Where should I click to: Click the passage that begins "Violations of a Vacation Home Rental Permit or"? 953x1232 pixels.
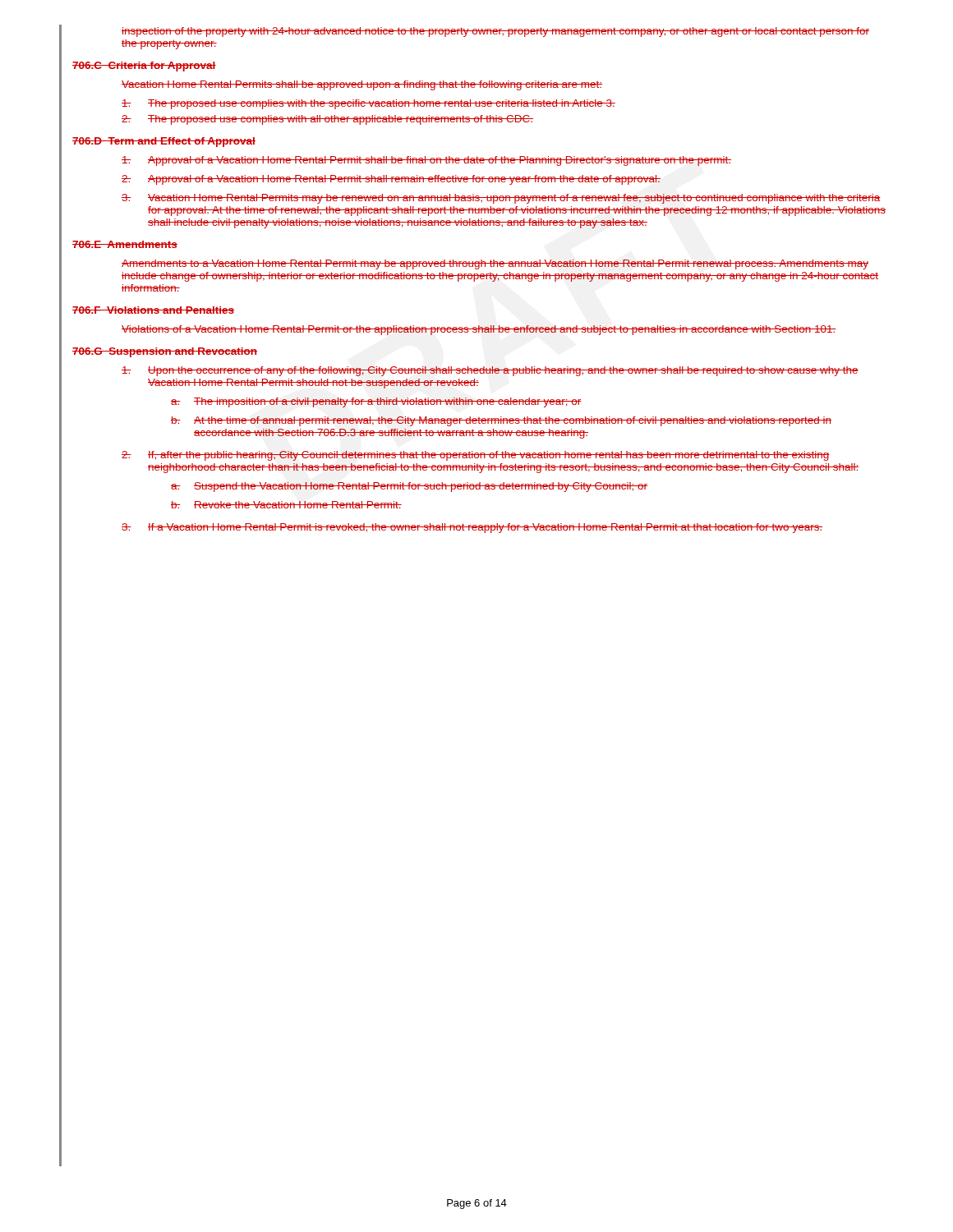coord(504,329)
